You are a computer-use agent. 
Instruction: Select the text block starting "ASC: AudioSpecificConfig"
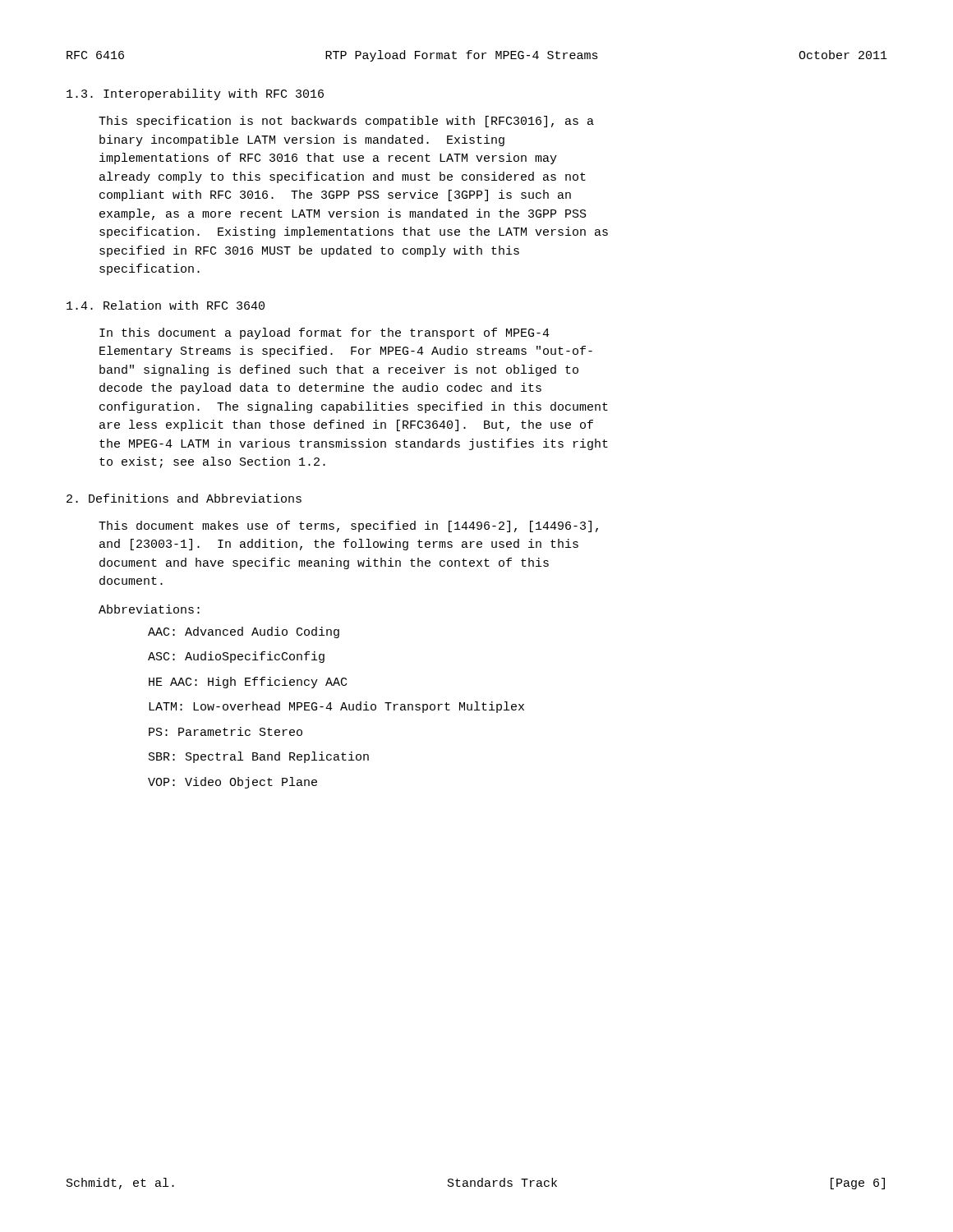pos(237,657)
